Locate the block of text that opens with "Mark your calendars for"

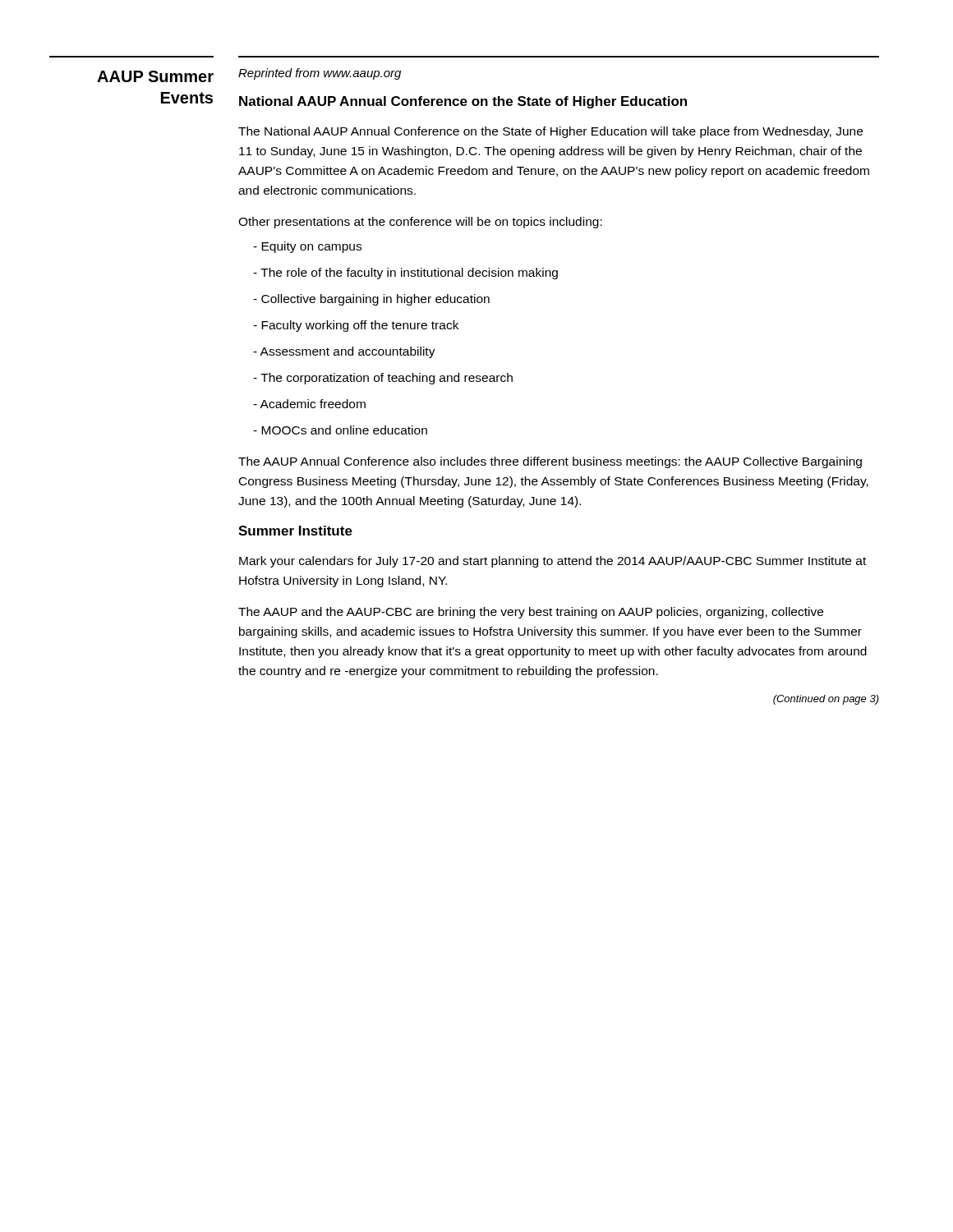[x=552, y=571]
